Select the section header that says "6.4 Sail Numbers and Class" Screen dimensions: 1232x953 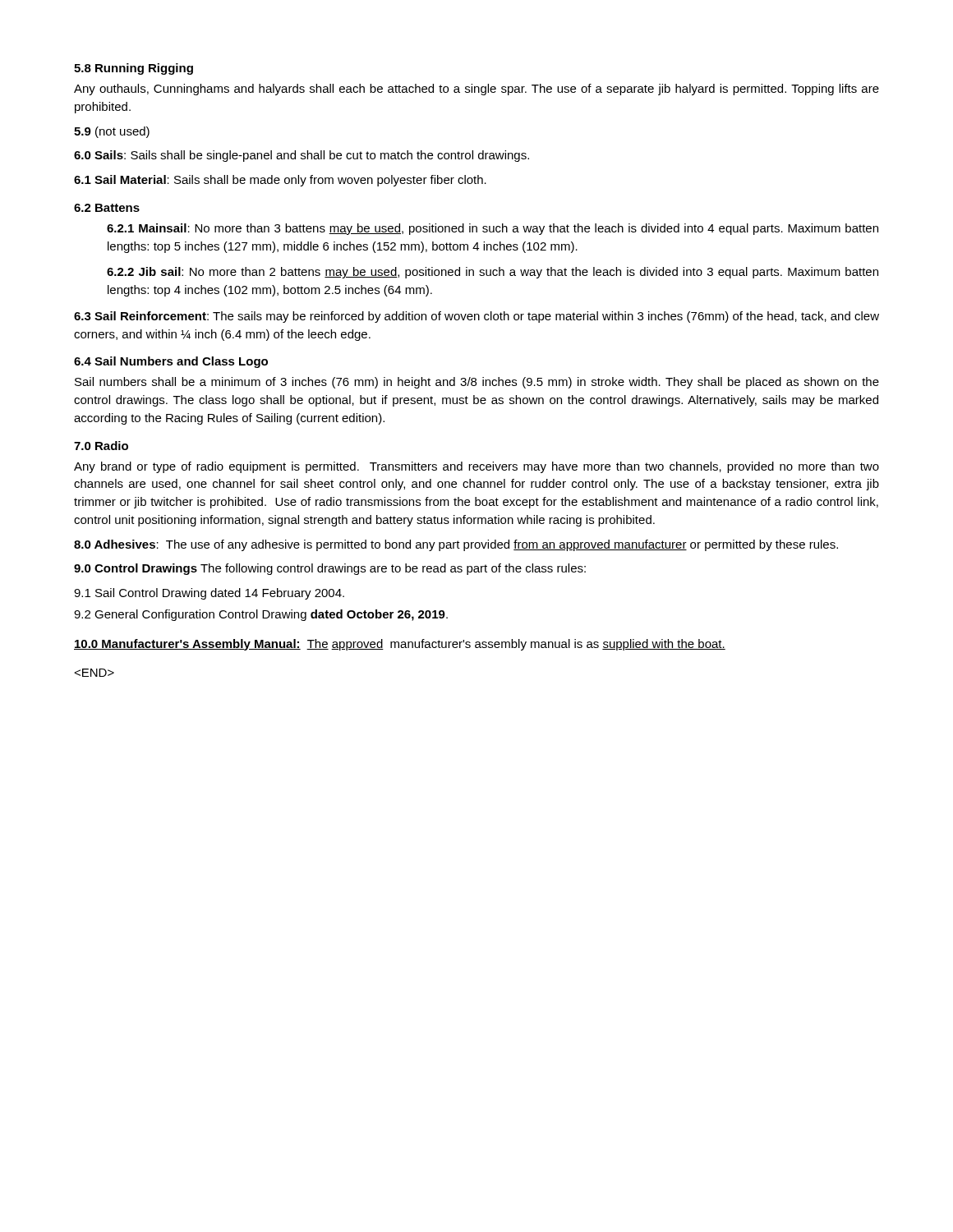click(x=171, y=361)
